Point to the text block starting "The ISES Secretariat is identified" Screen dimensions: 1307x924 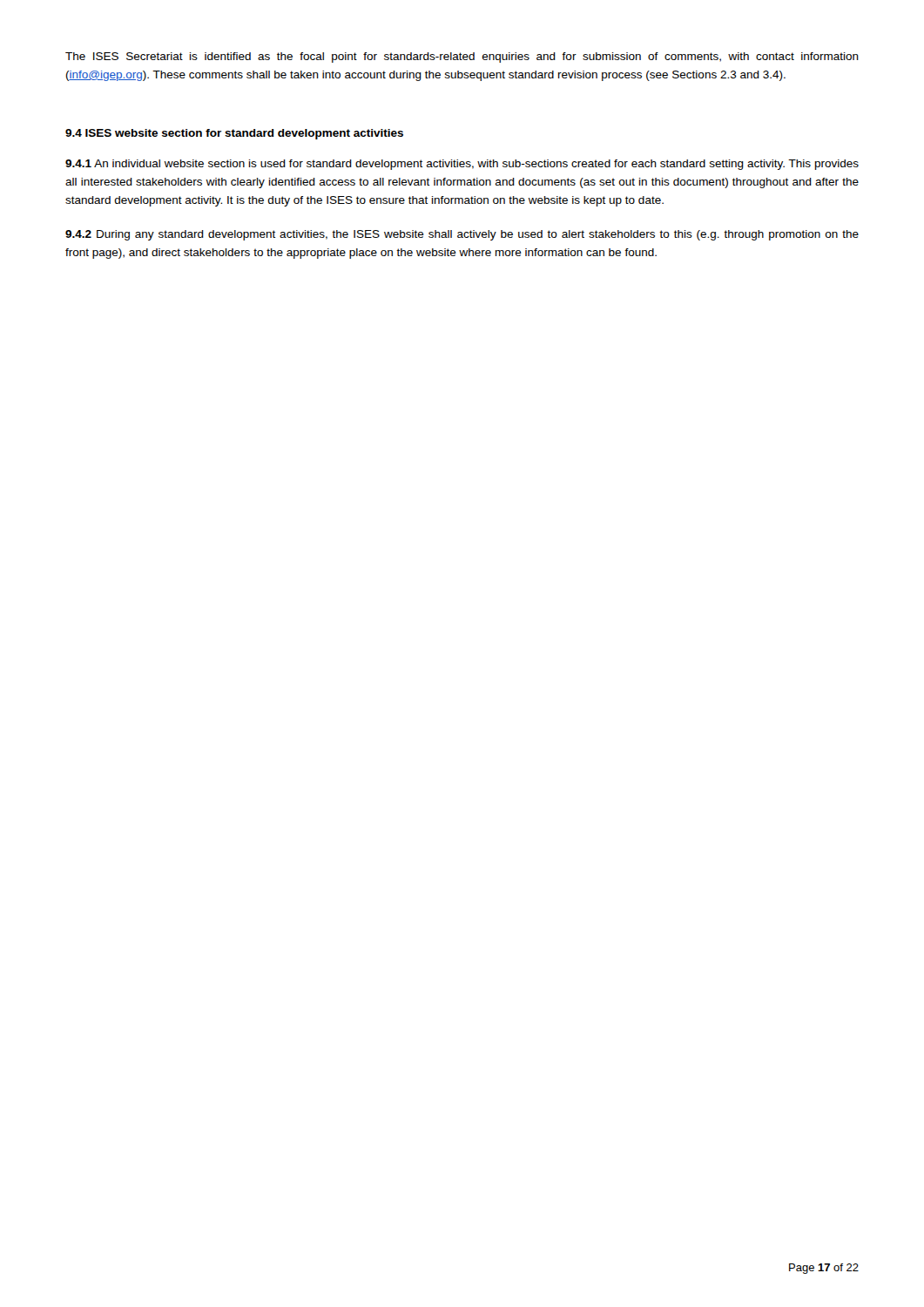[x=462, y=65]
